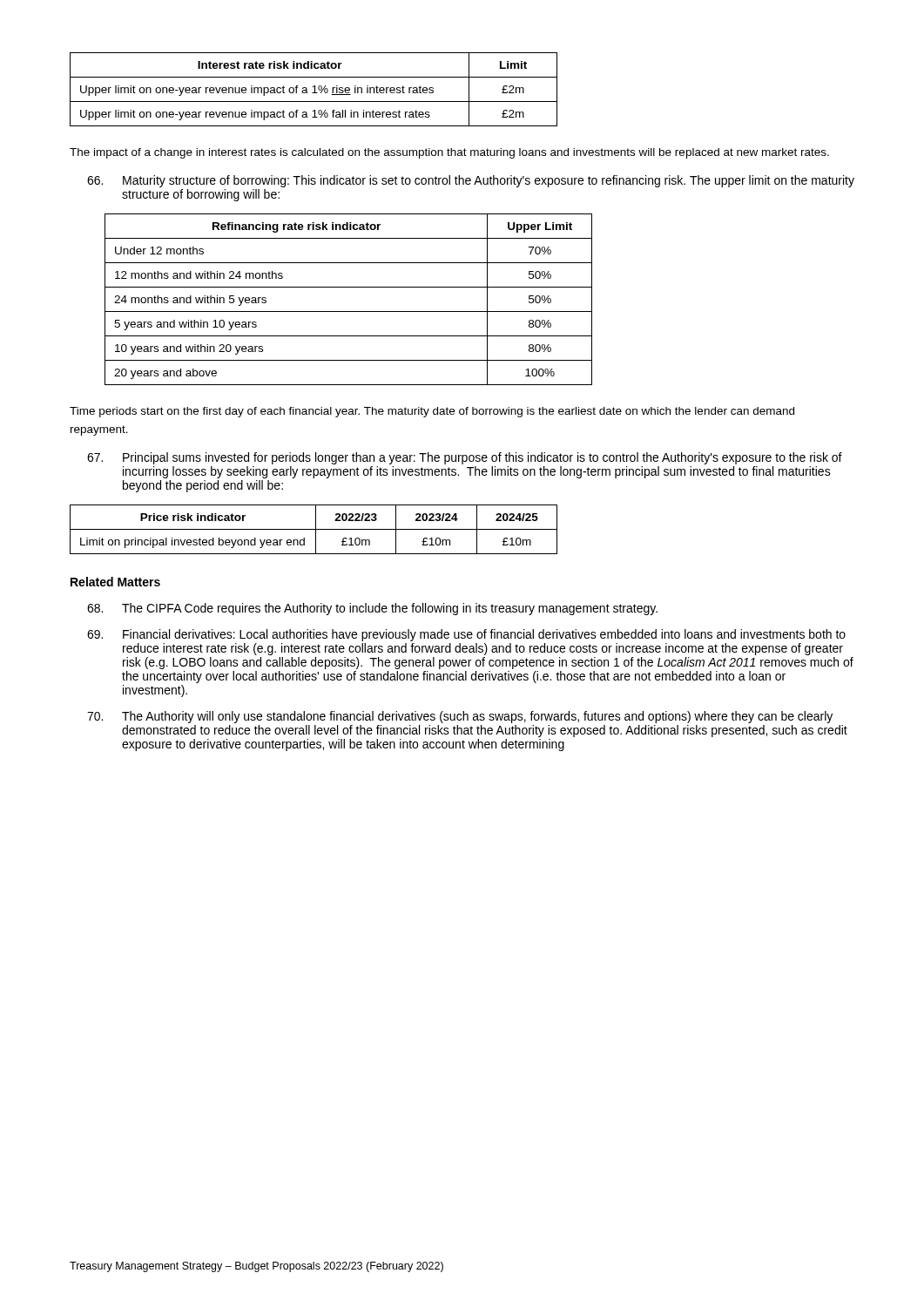Screen dimensions: 1307x924
Task: Select the list item that says "67. Principal sums invested for periods longer"
Action: pos(462,471)
